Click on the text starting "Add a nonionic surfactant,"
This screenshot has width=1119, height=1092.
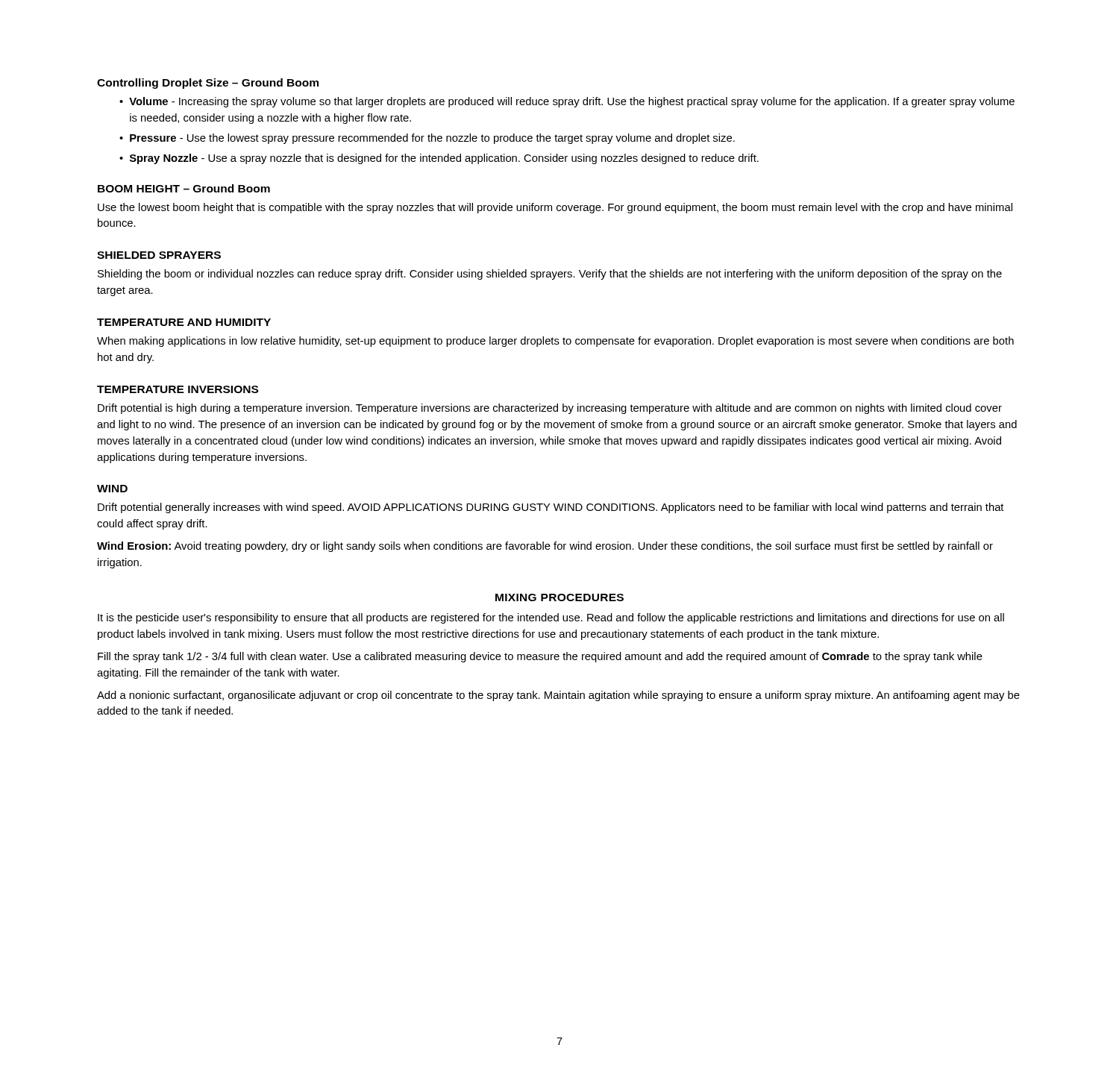point(558,703)
